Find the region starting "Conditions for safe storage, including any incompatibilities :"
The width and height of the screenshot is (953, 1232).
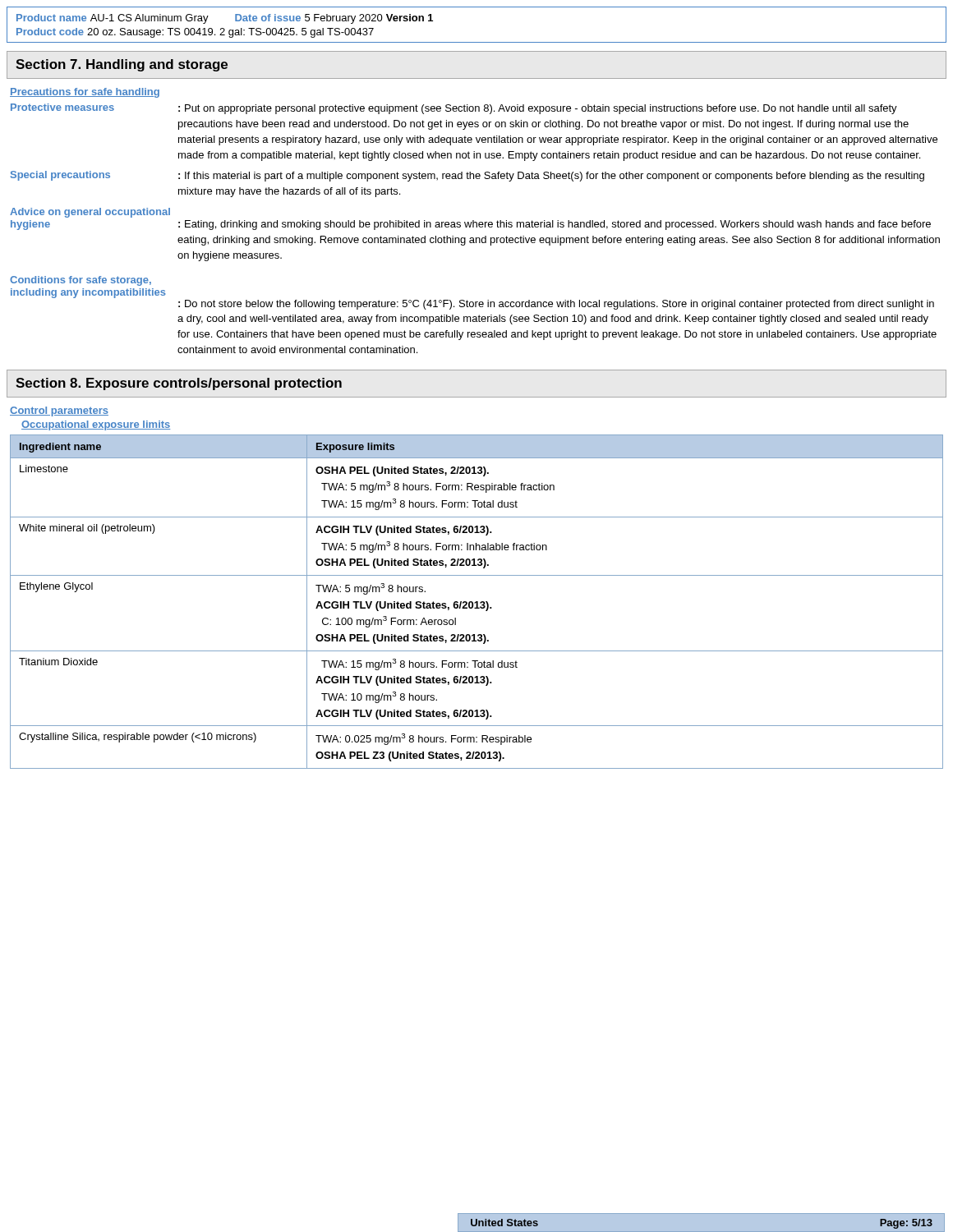[476, 316]
